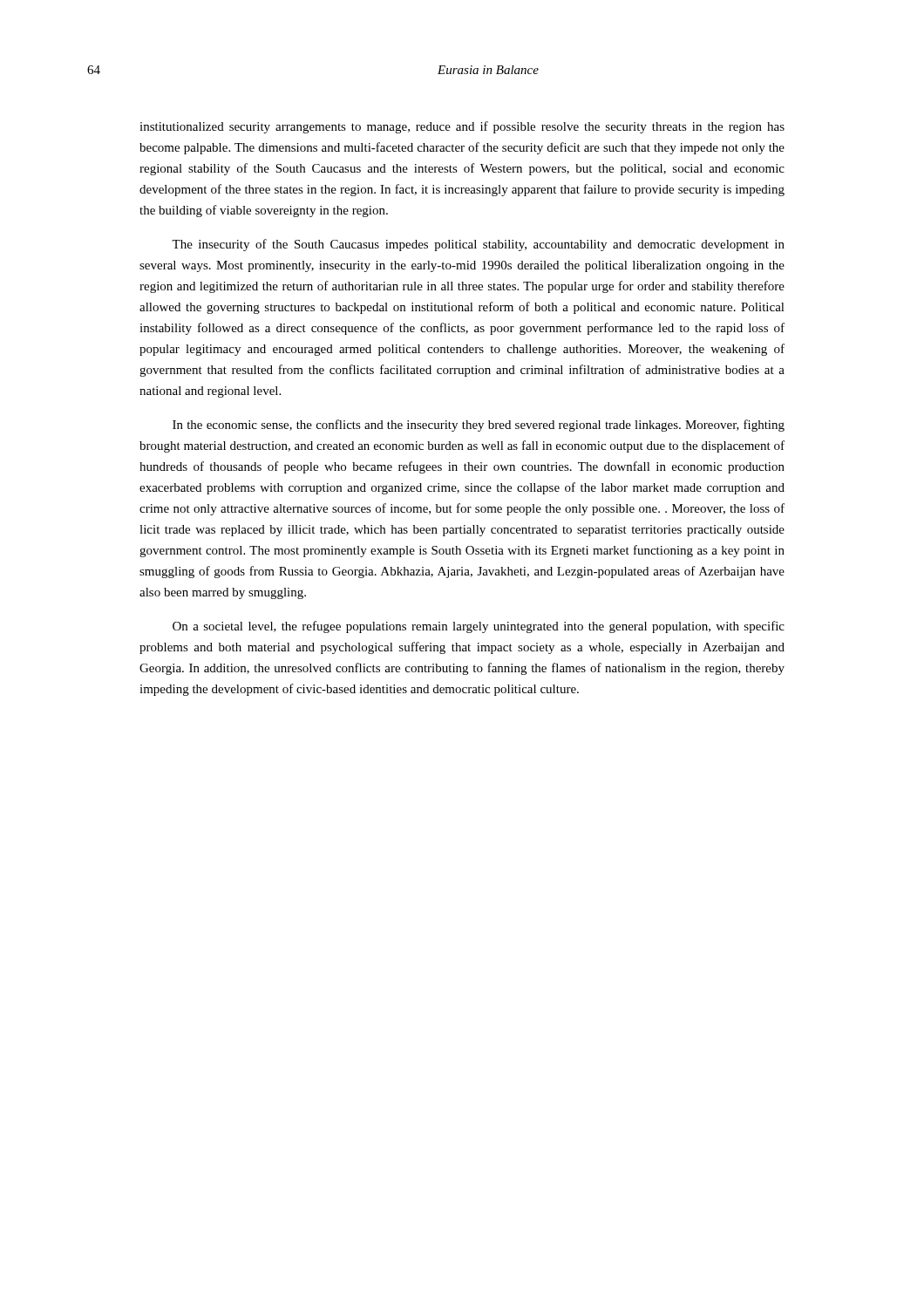Select the text block with the text "The insecurity of the South Caucasus impedes political"

(x=462, y=317)
